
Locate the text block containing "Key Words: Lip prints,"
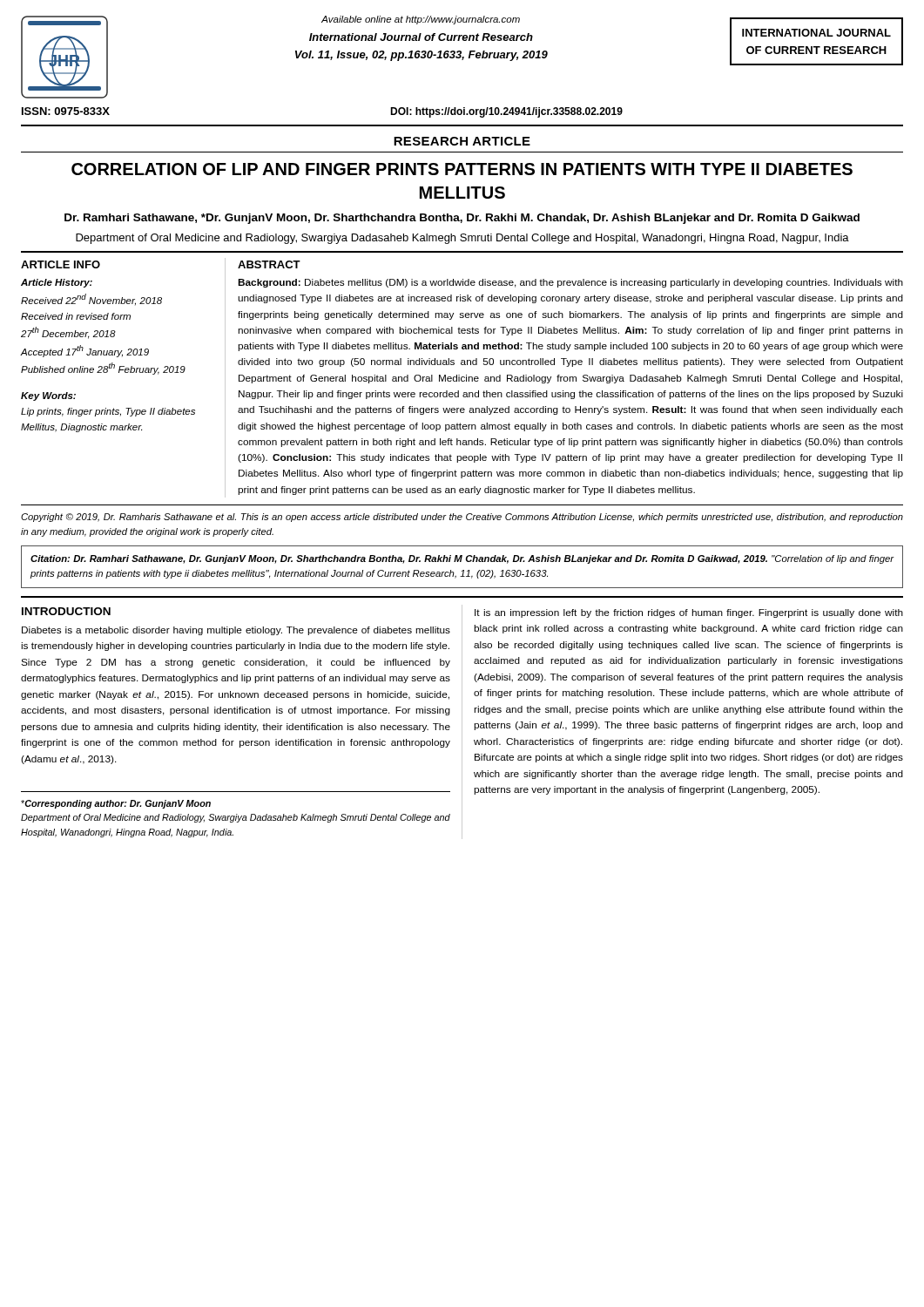[x=108, y=411]
